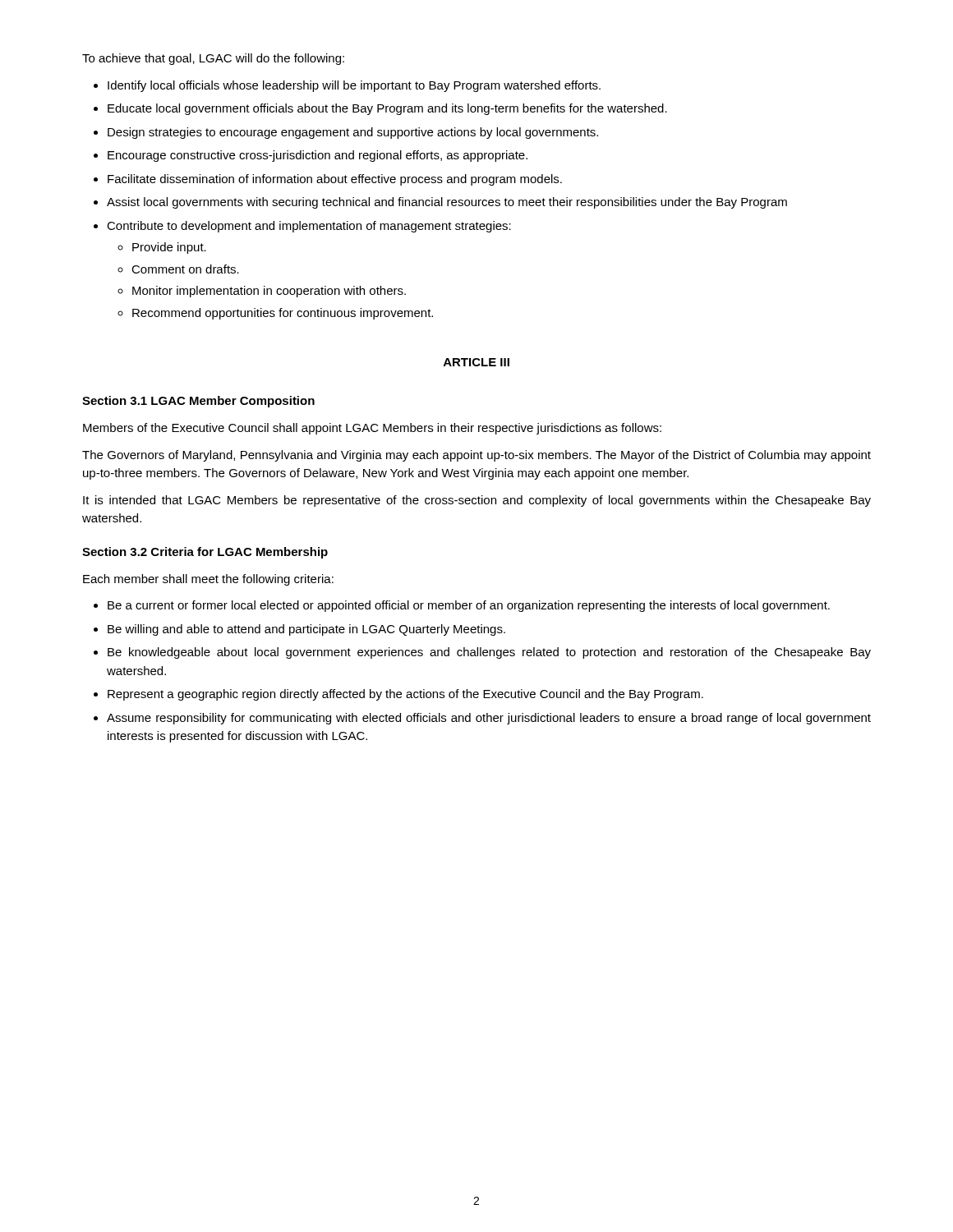Image resolution: width=953 pixels, height=1232 pixels.
Task: Select the list item with the text "Be a current"
Action: click(469, 605)
